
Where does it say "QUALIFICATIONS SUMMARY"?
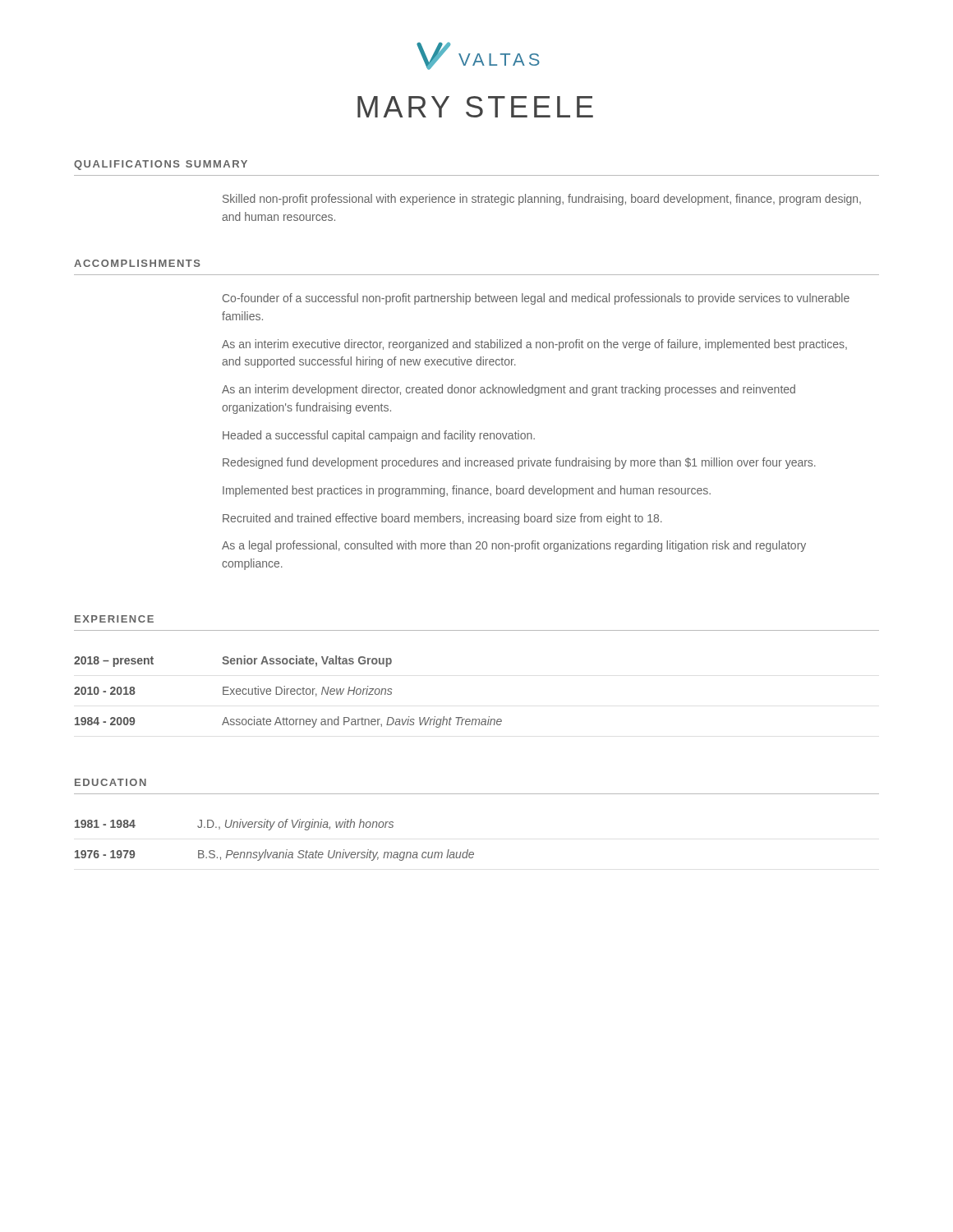click(x=161, y=164)
